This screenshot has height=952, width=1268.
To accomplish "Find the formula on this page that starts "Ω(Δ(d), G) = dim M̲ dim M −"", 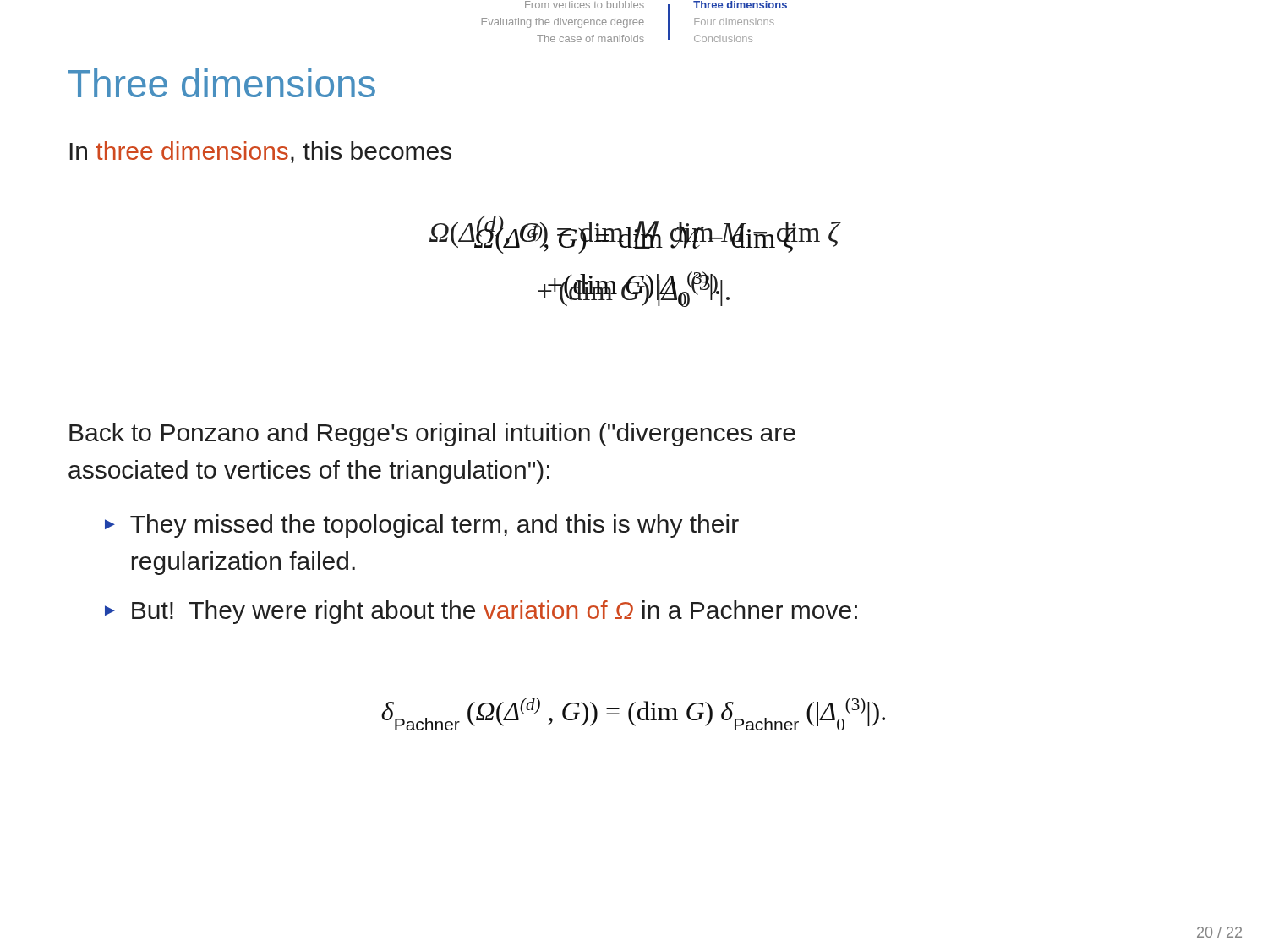I will [634, 261].
